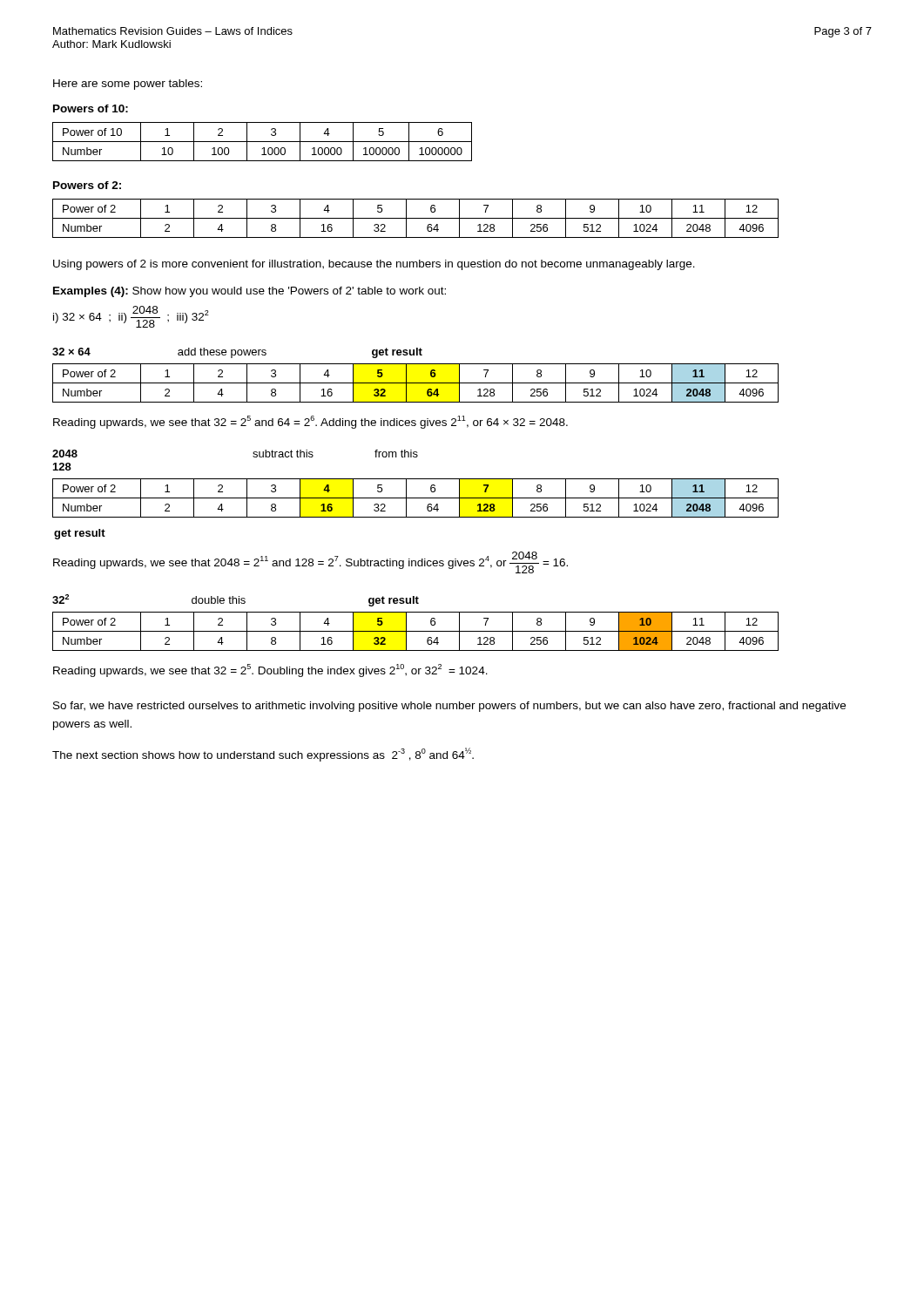Select the text block that says "So far, we"

pyautogui.click(x=449, y=715)
